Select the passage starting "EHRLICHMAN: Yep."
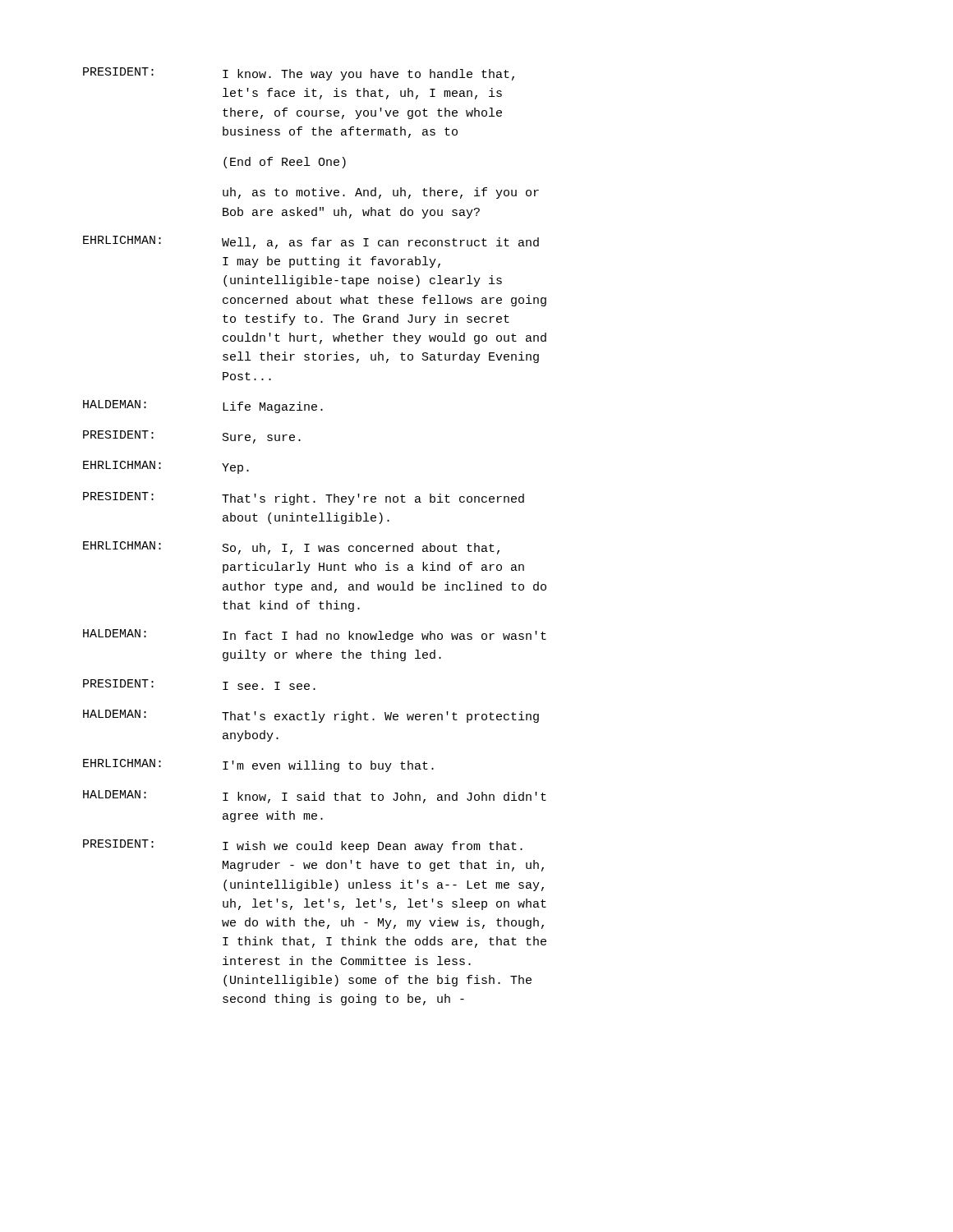 (x=122, y=468)
